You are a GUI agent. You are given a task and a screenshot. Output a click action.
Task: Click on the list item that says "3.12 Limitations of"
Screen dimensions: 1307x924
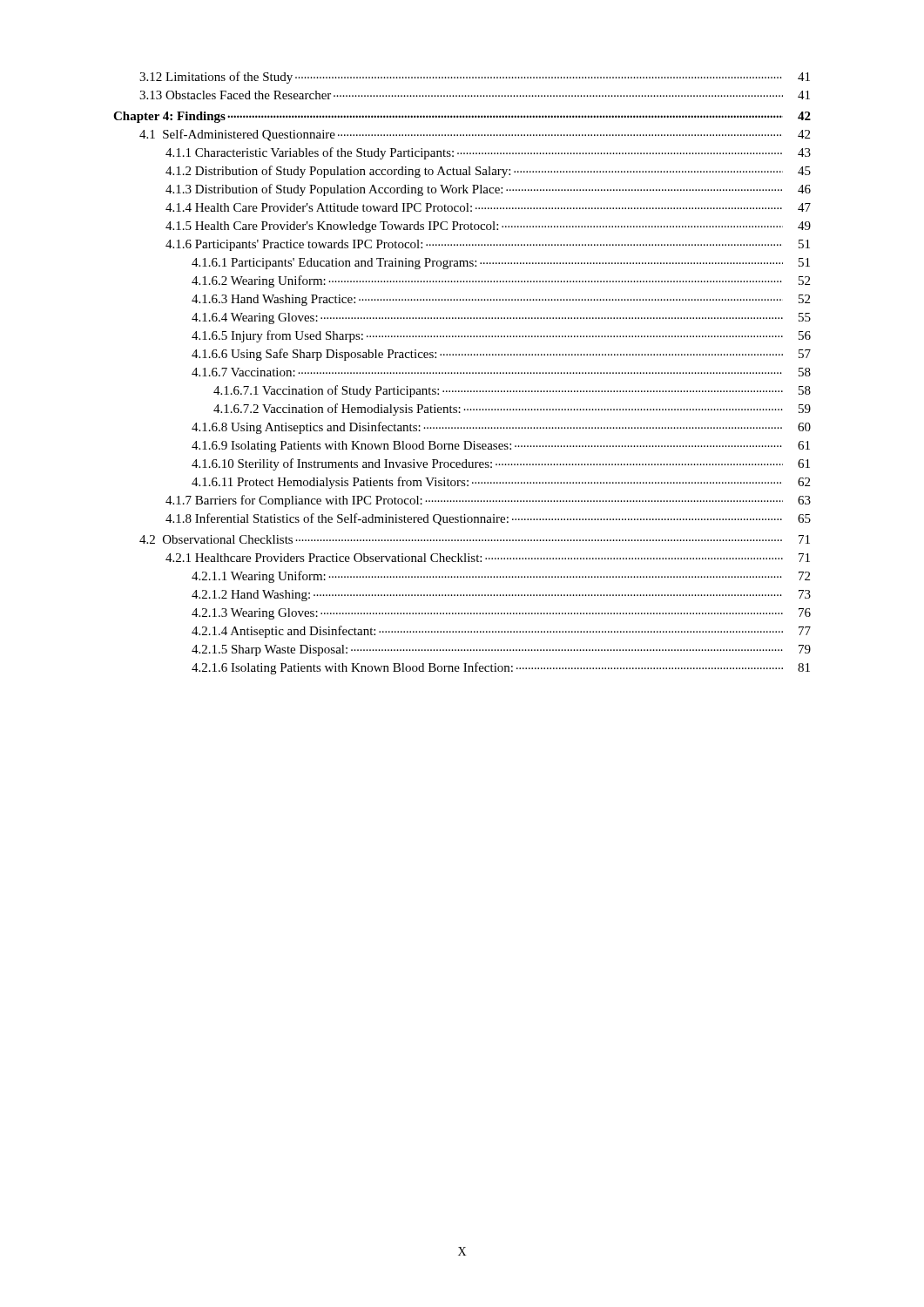475,77
